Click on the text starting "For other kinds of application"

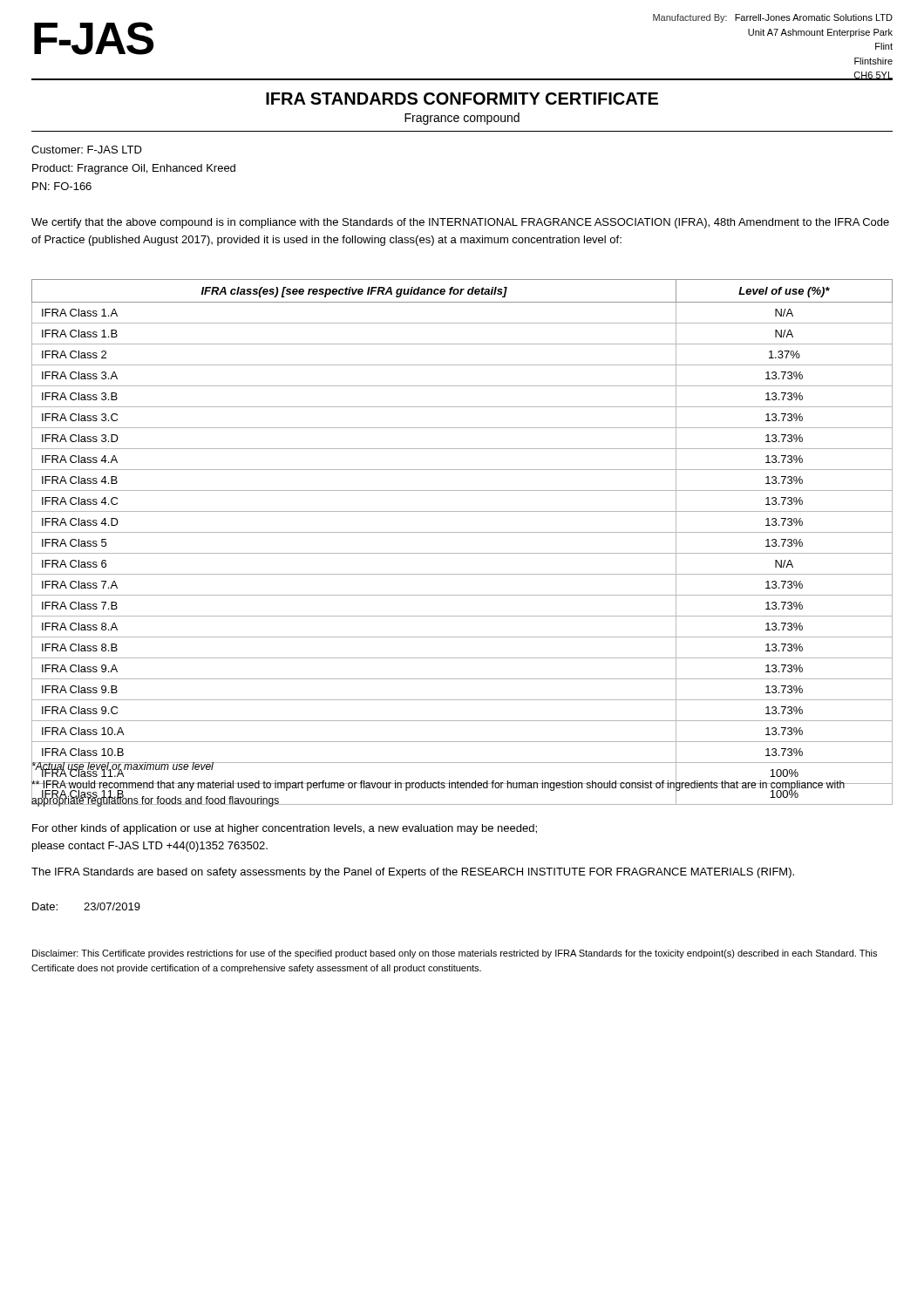[285, 837]
